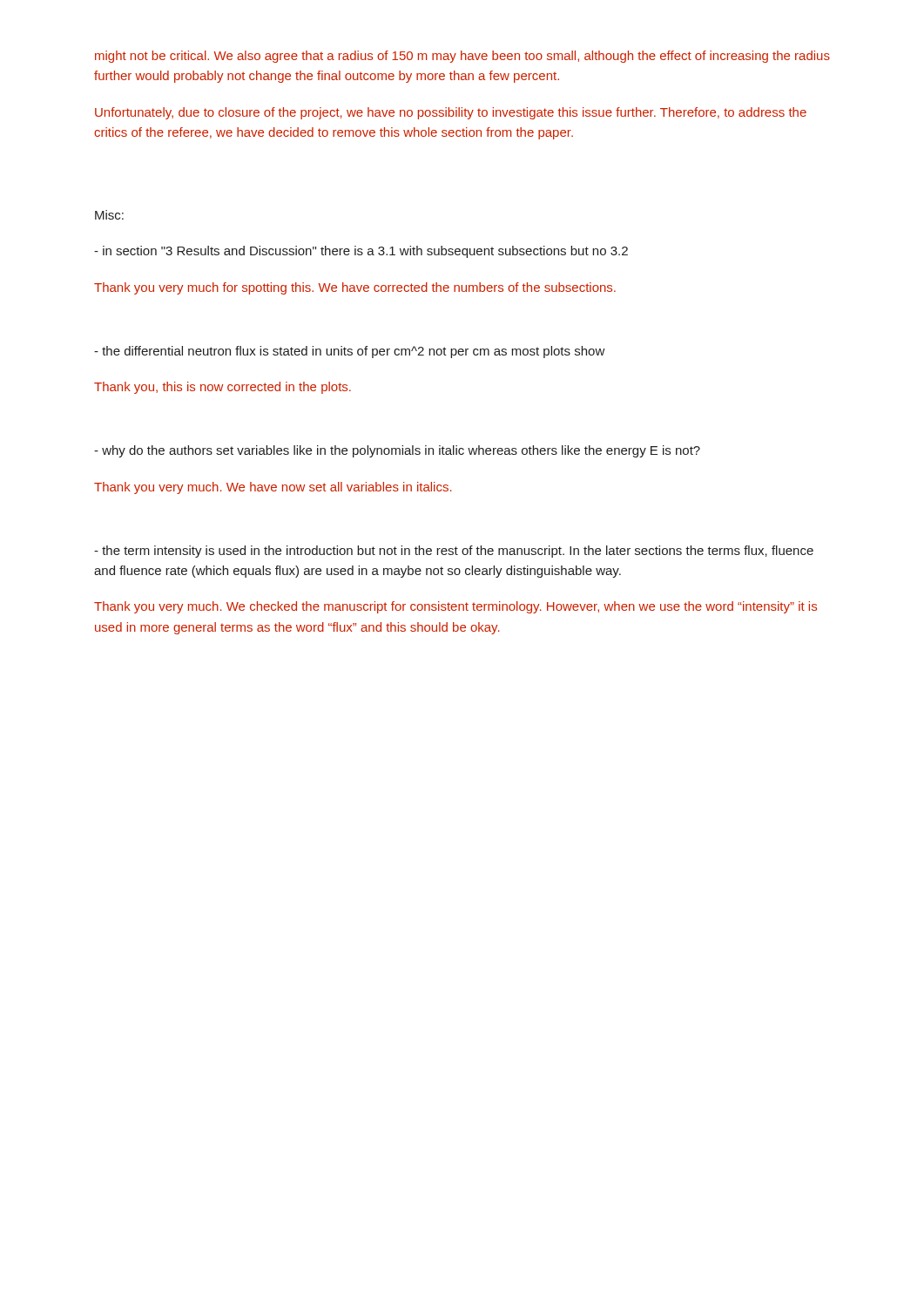Image resolution: width=924 pixels, height=1307 pixels.
Task: Find the block on this page that starts "in section "3 Results and"
Action: point(361,251)
